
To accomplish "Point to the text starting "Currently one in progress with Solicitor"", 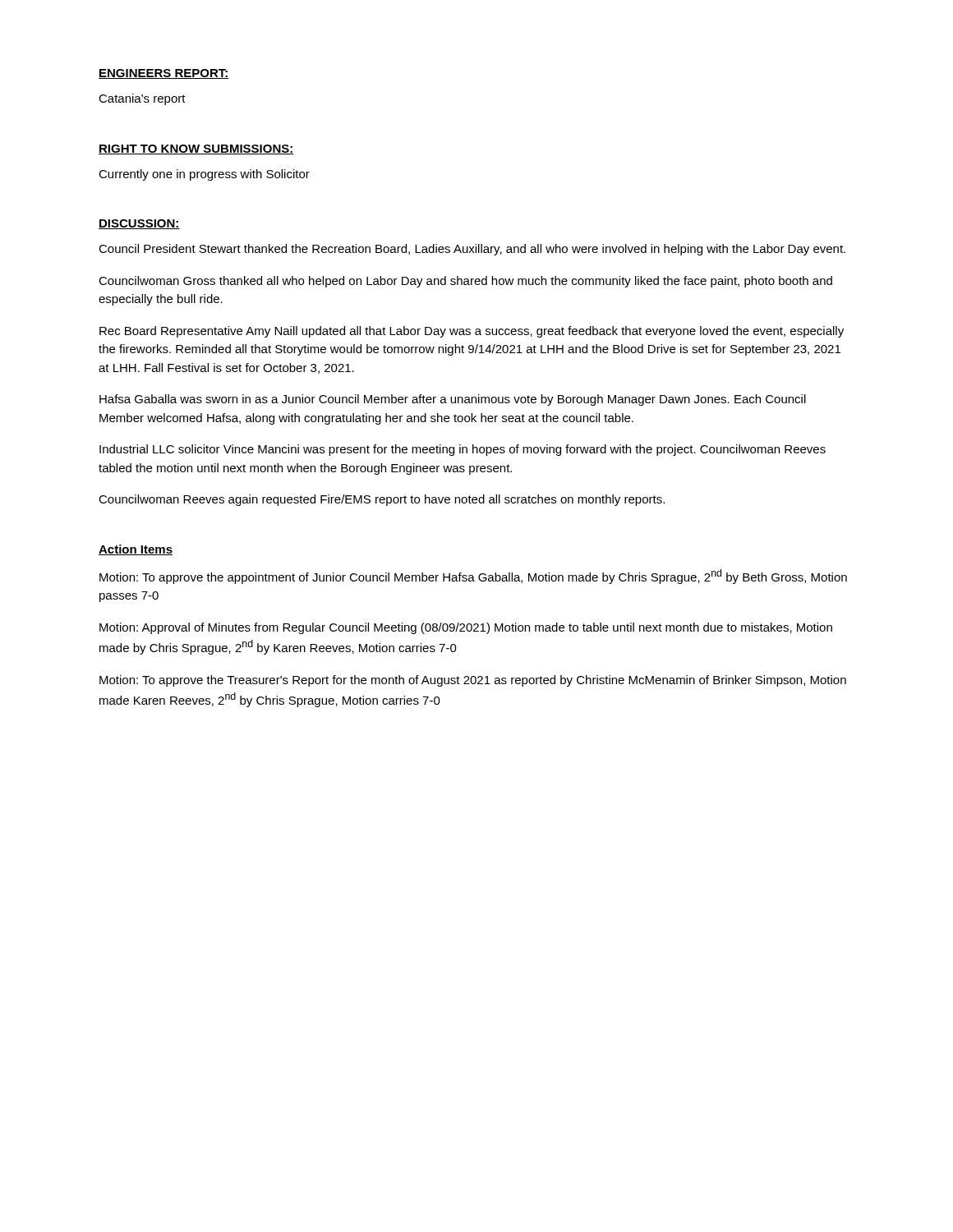I will 204,173.
